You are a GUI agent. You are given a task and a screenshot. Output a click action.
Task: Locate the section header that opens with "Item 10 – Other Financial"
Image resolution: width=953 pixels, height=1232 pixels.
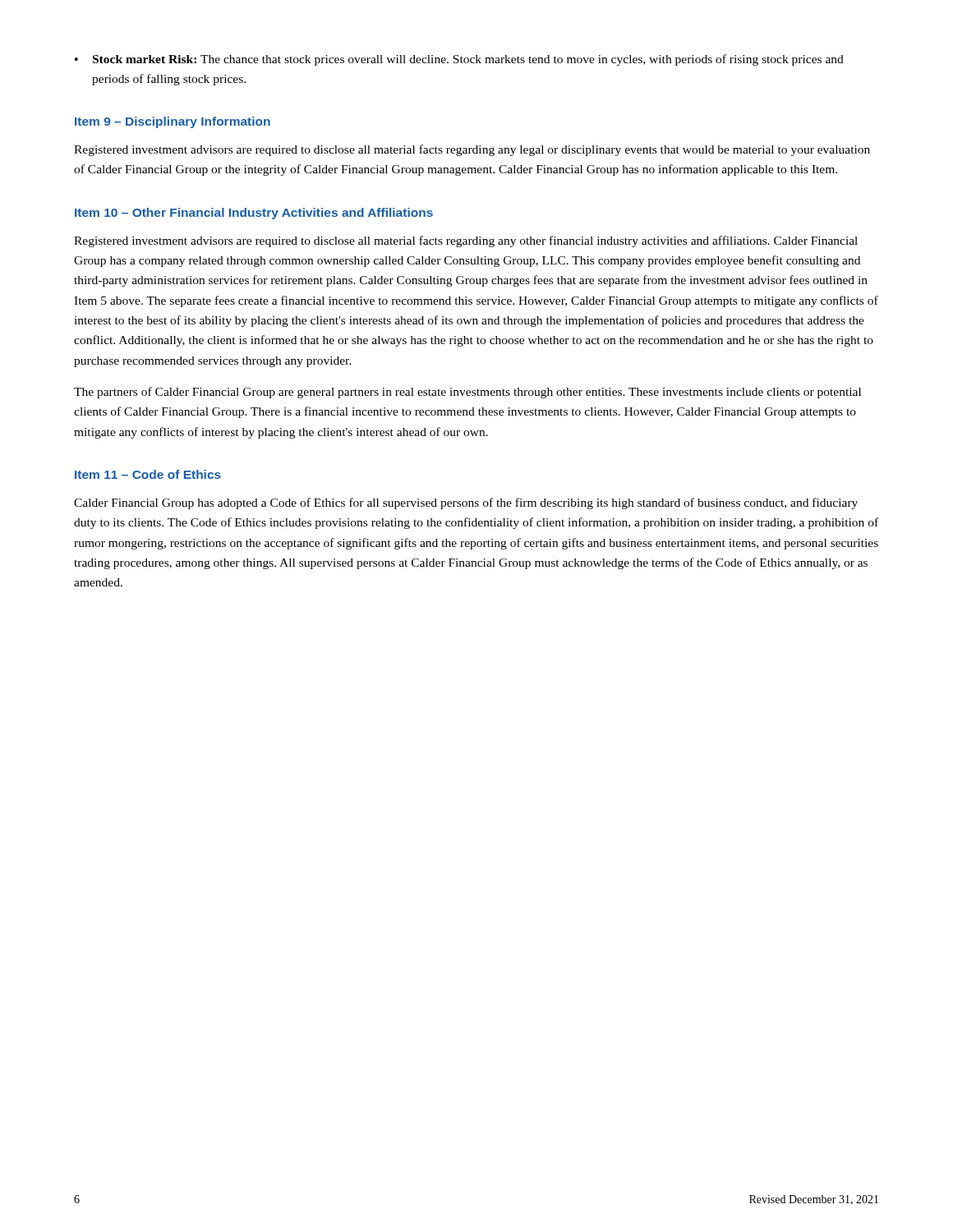tap(254, 212)
